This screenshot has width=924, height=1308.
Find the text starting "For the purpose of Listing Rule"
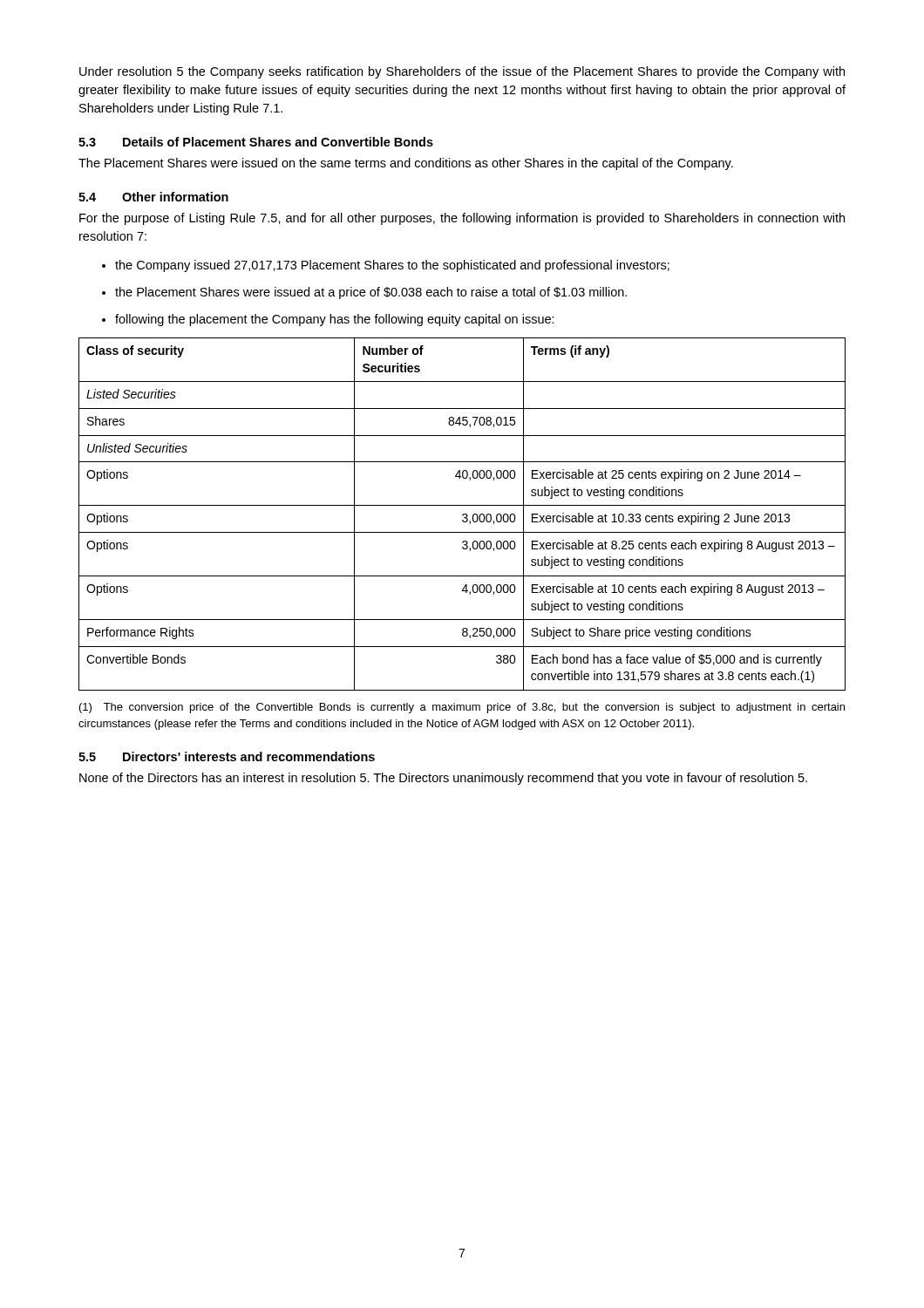coord(462,227)
